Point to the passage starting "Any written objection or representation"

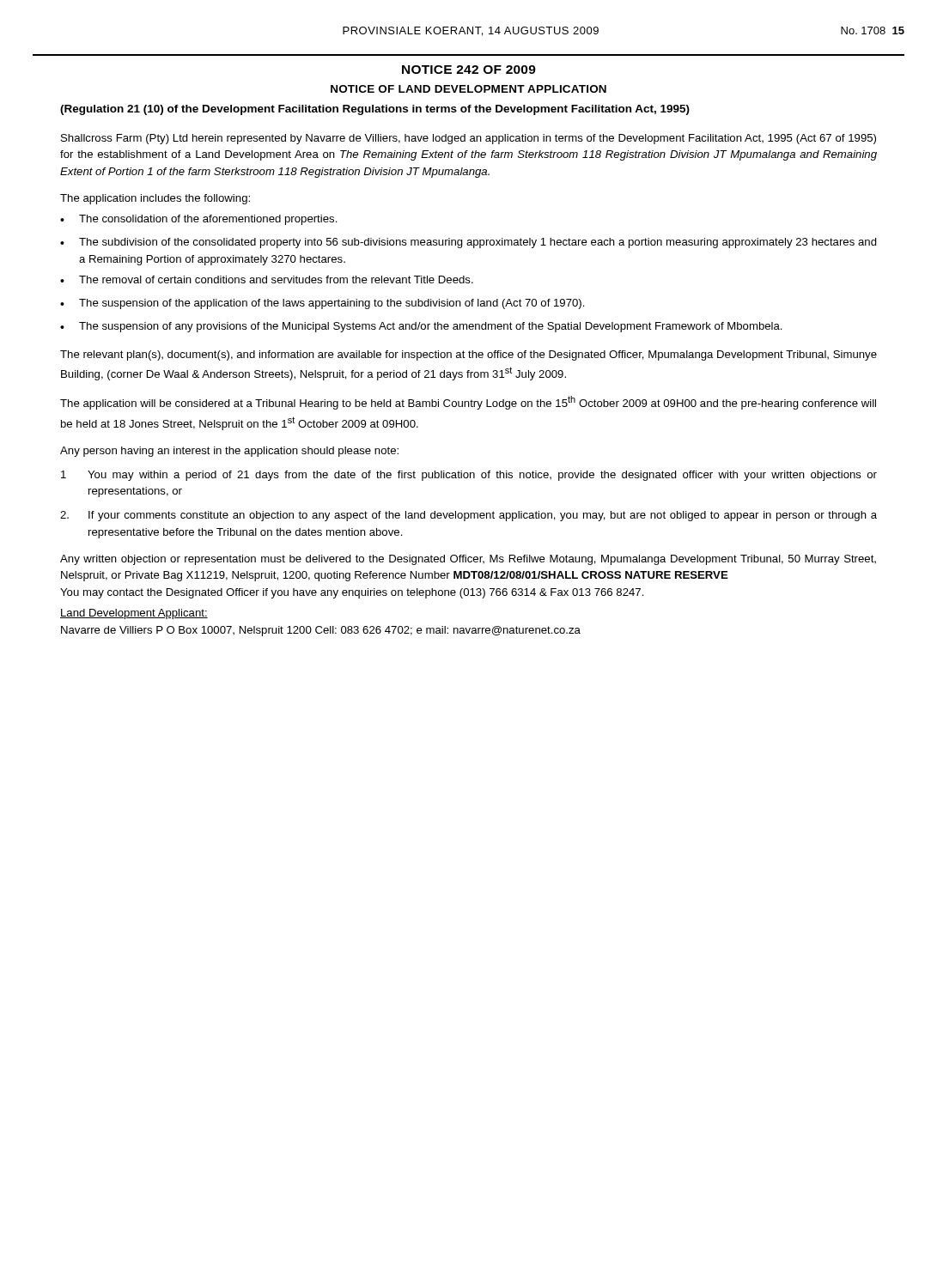468,575
